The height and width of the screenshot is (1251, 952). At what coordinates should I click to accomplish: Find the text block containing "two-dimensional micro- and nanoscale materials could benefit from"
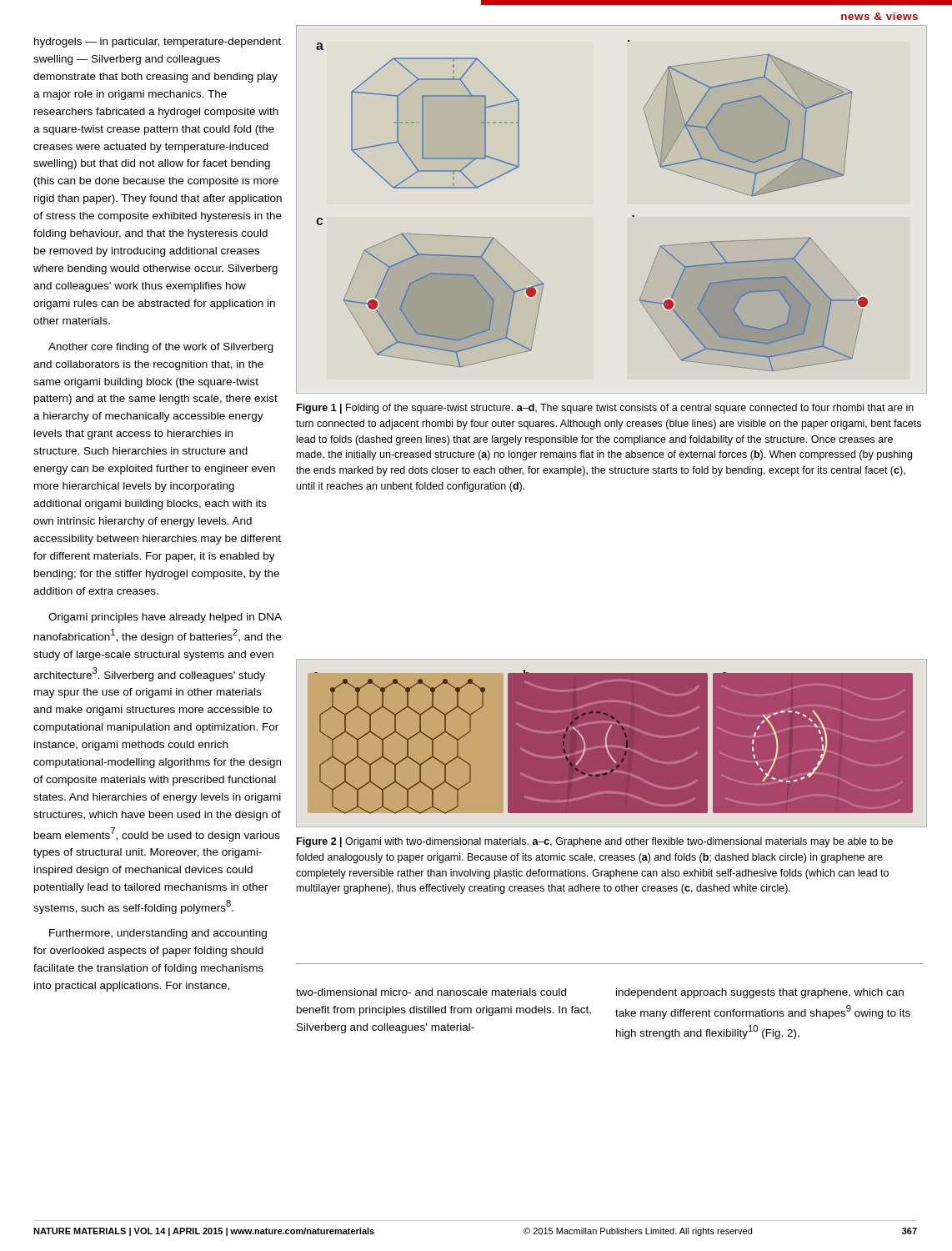point(444,1010)
